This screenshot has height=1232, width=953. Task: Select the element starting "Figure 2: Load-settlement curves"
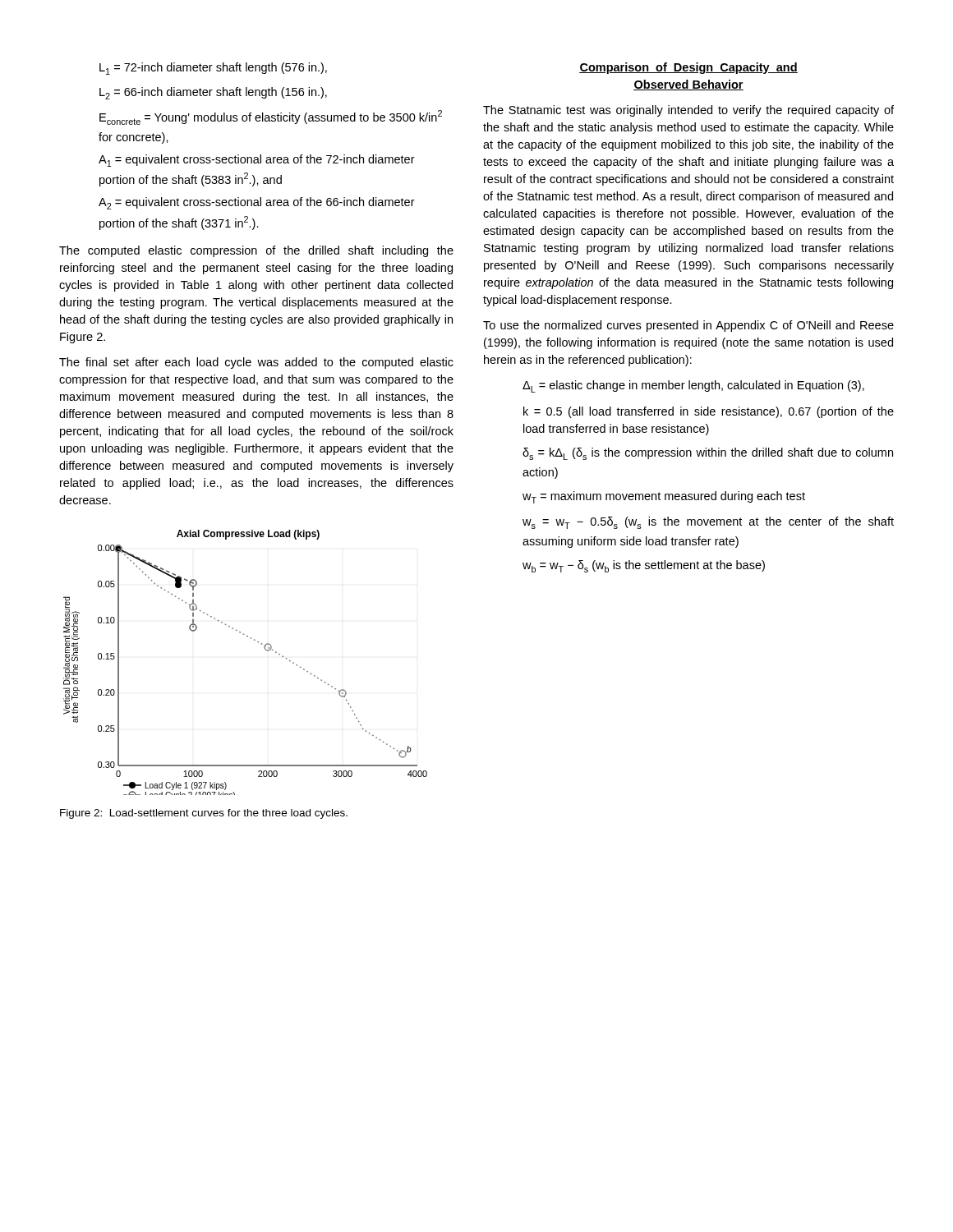coord(204,813)
